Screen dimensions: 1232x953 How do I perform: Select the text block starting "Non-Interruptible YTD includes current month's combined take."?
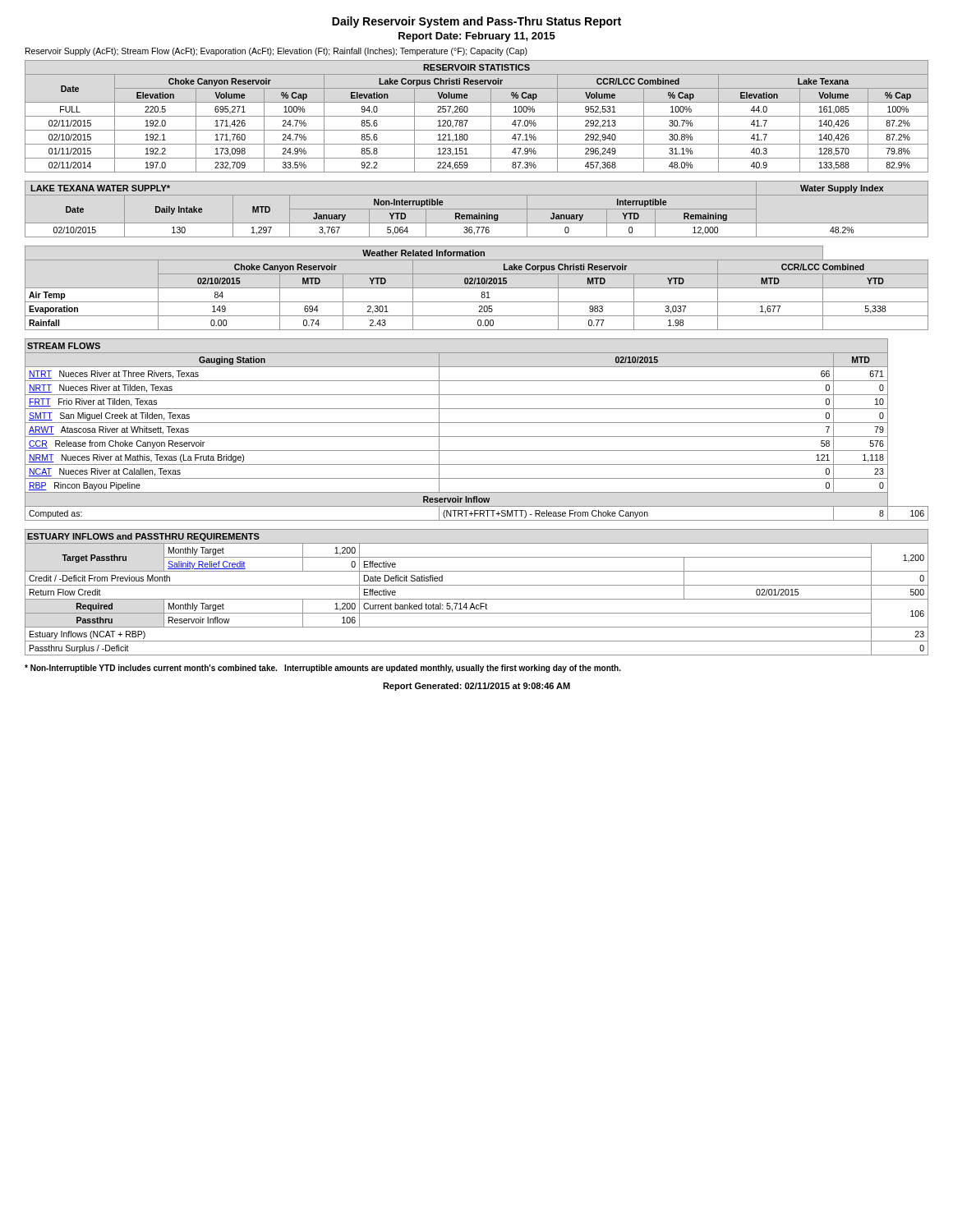323,668
